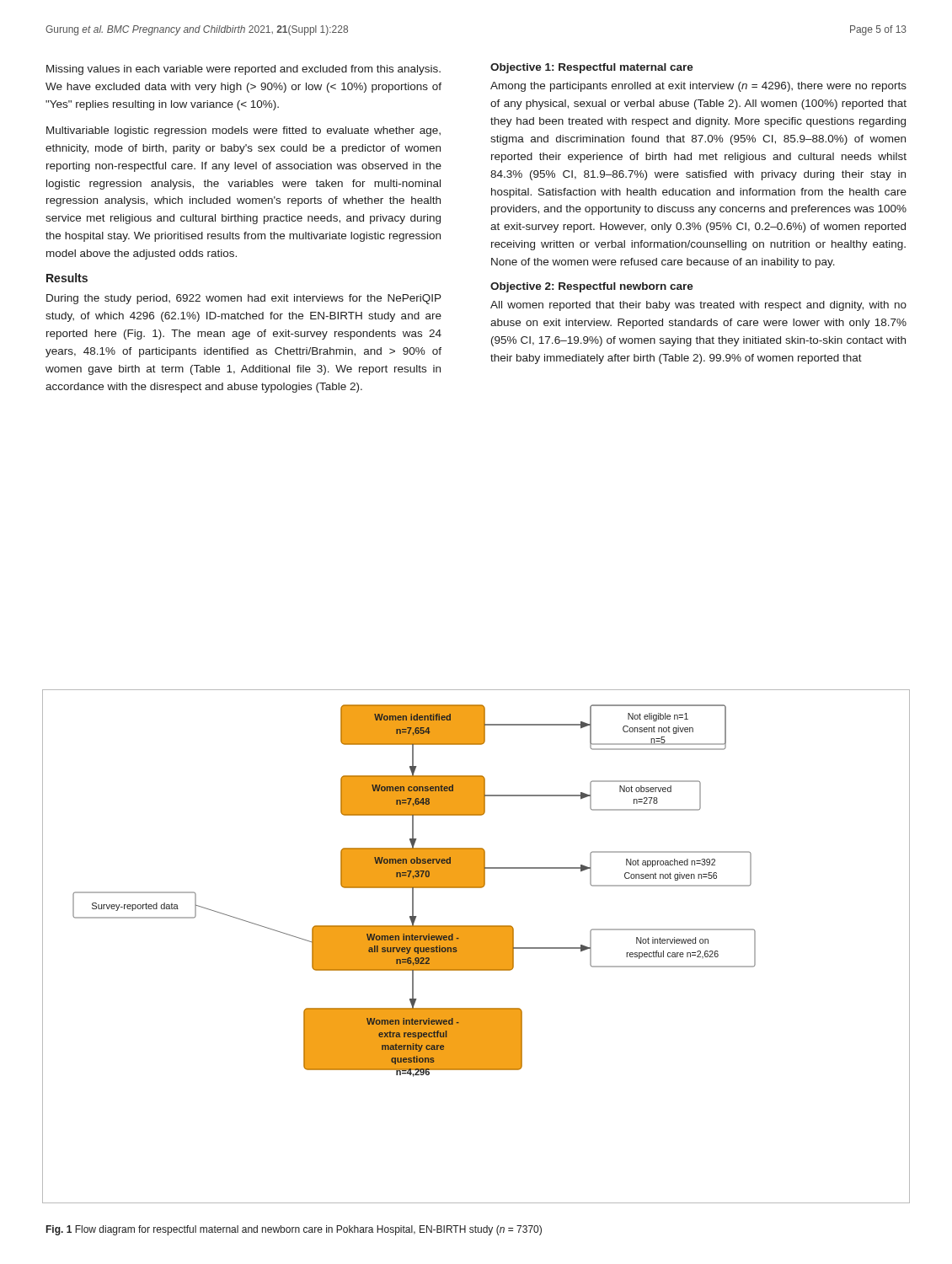Point to "Objective 1: Respectful maternal care"

(x=592, y=67)
